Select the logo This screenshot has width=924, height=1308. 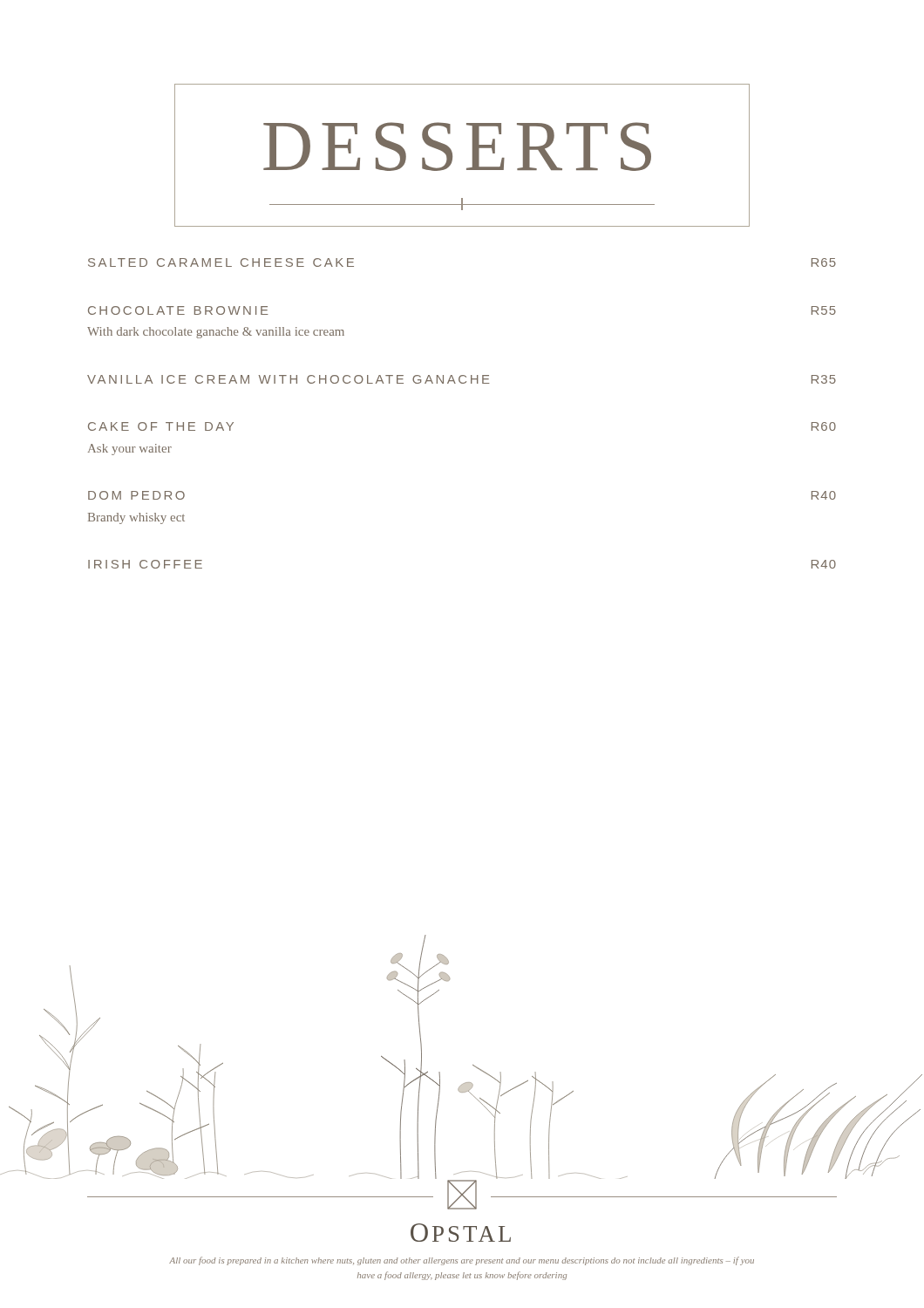462,1214
